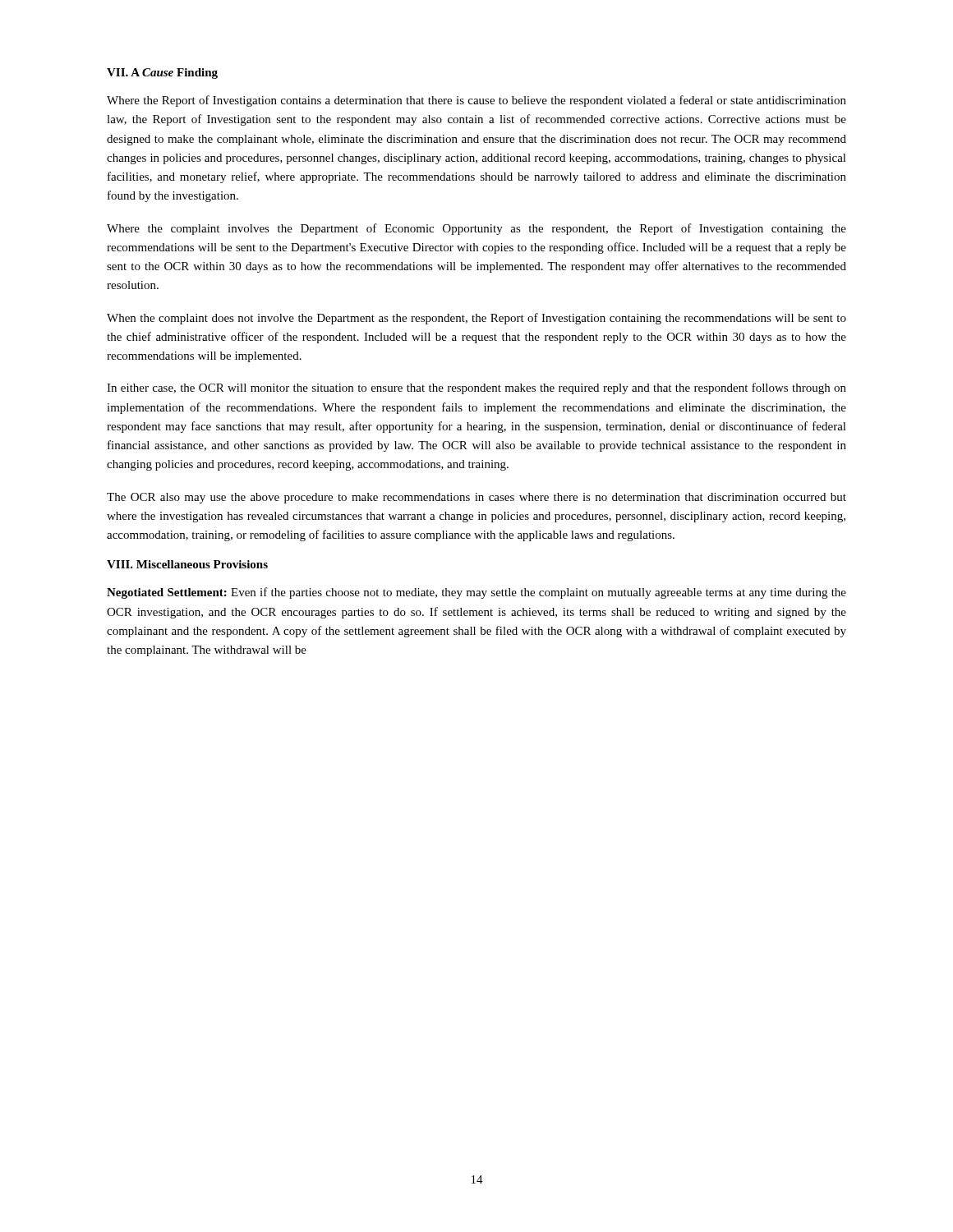Image resolution: width=953 pixels, height=1232 pixels.
Task: Click on the block starting "When the complaint does not"
Action: (476, 337)
